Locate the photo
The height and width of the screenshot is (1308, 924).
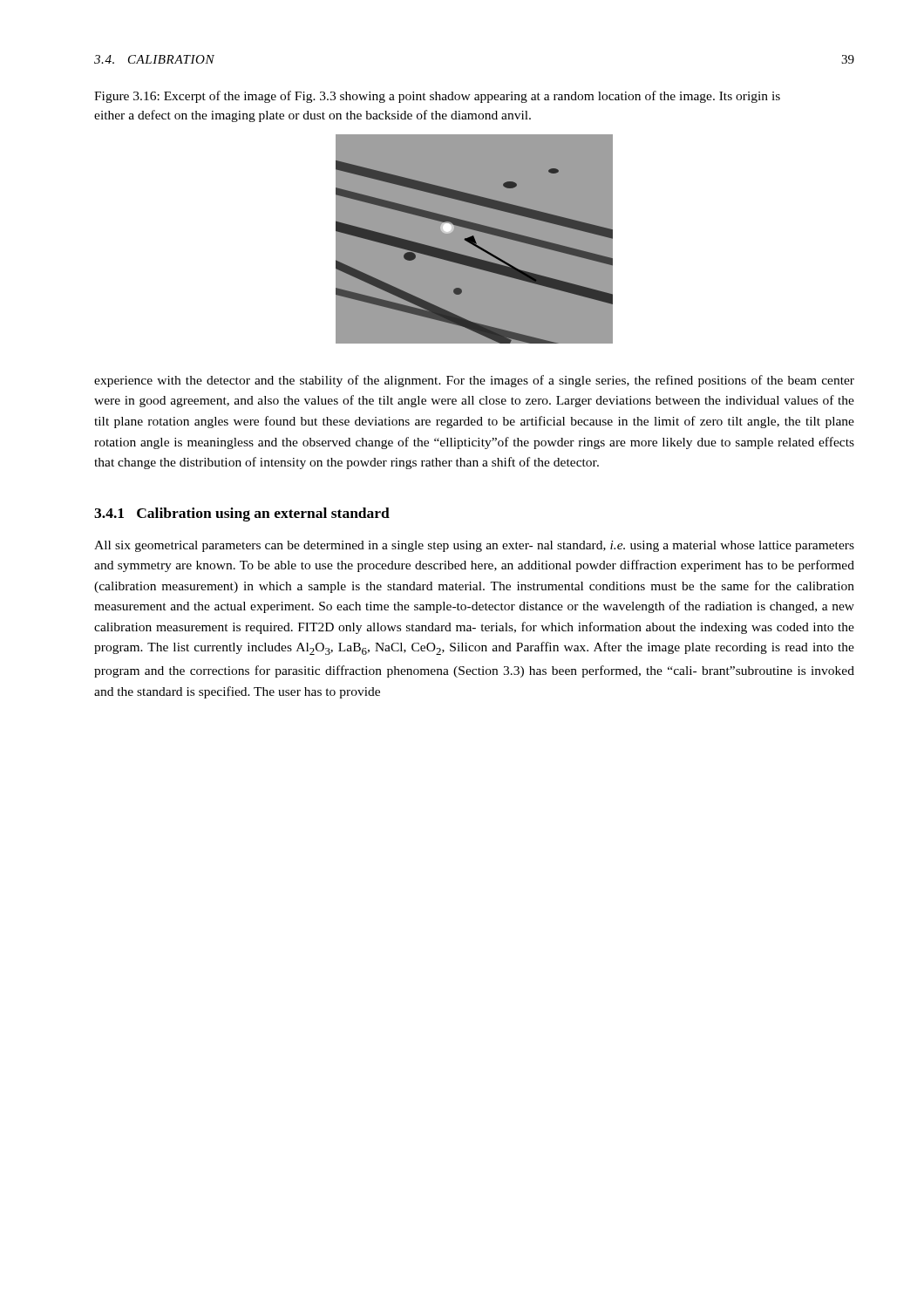[474, 239]
